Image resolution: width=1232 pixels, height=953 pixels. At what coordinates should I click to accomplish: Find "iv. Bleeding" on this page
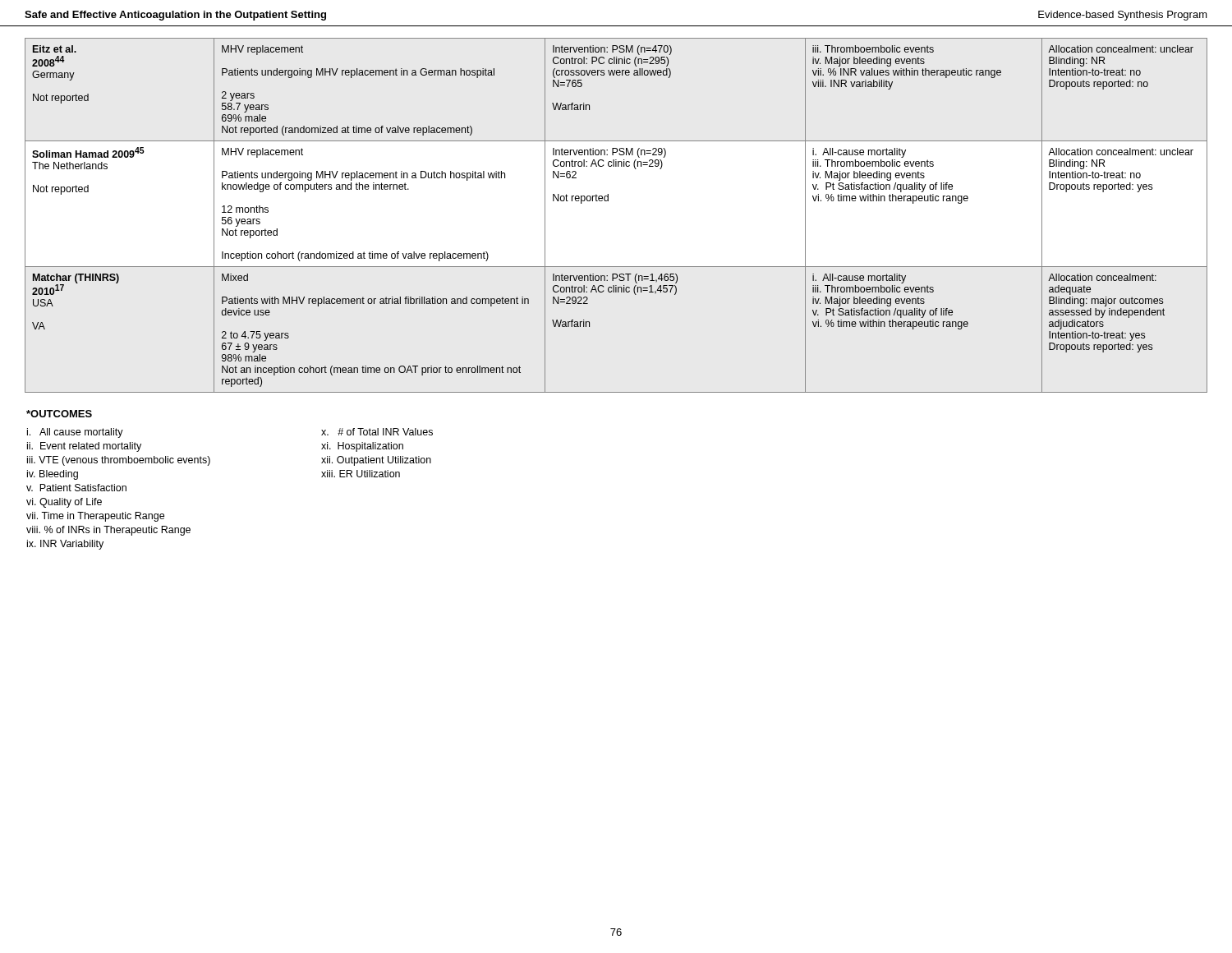pos(52,474)
